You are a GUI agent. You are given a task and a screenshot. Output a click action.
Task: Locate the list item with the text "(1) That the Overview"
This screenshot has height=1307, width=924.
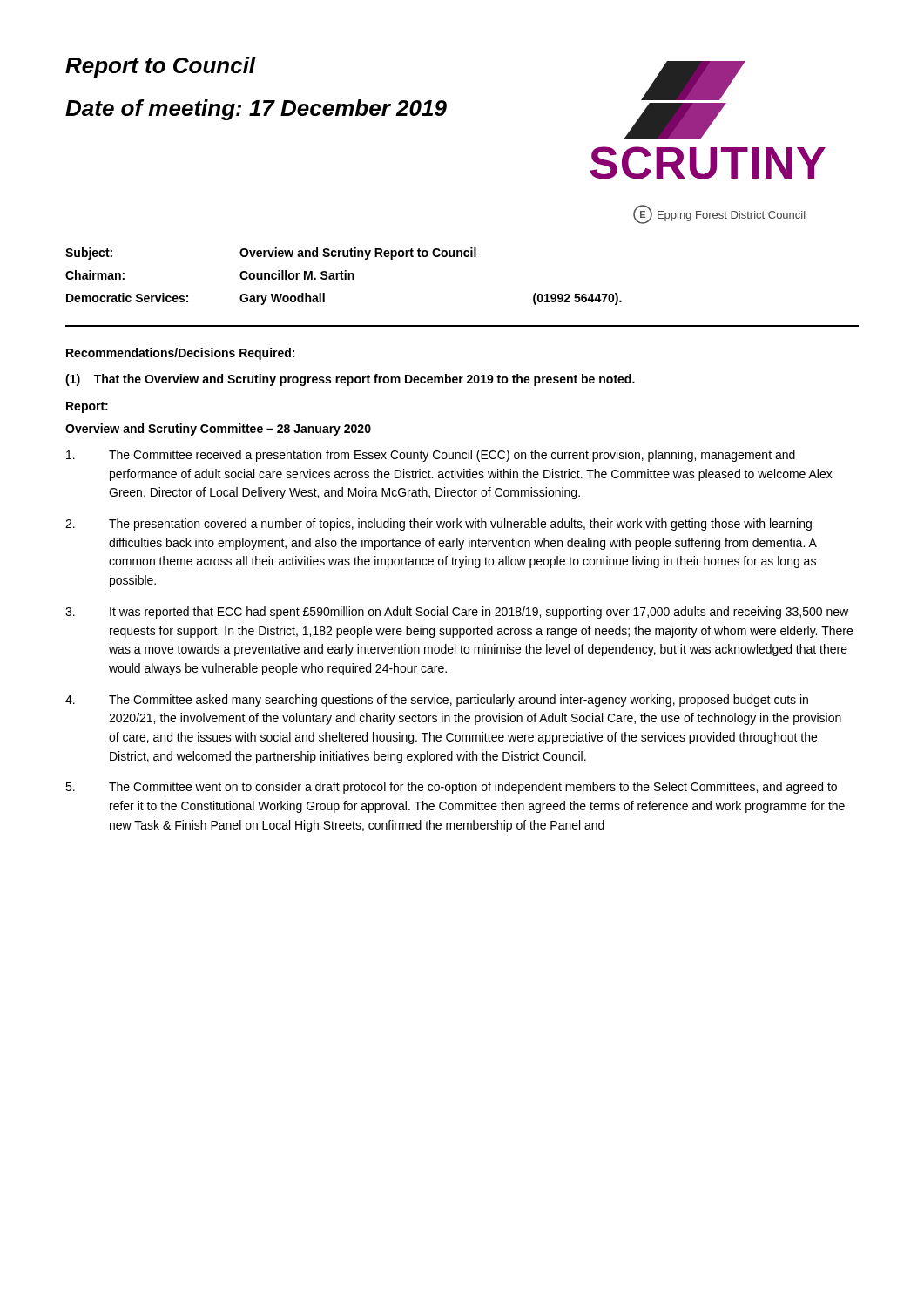[350, 379]
